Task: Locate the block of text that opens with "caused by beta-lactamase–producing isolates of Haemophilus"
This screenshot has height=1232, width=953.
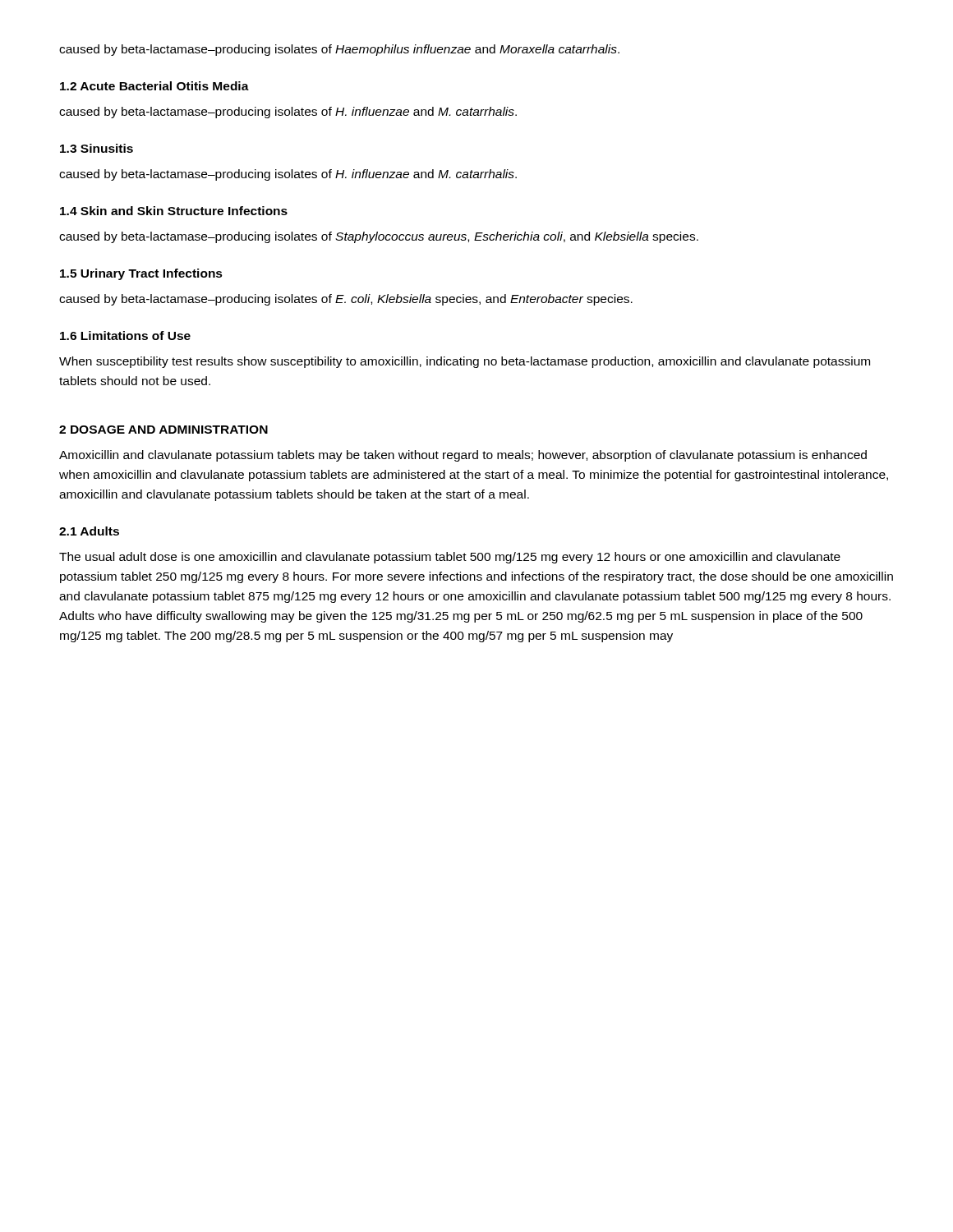Action: (x=340, y=49)
